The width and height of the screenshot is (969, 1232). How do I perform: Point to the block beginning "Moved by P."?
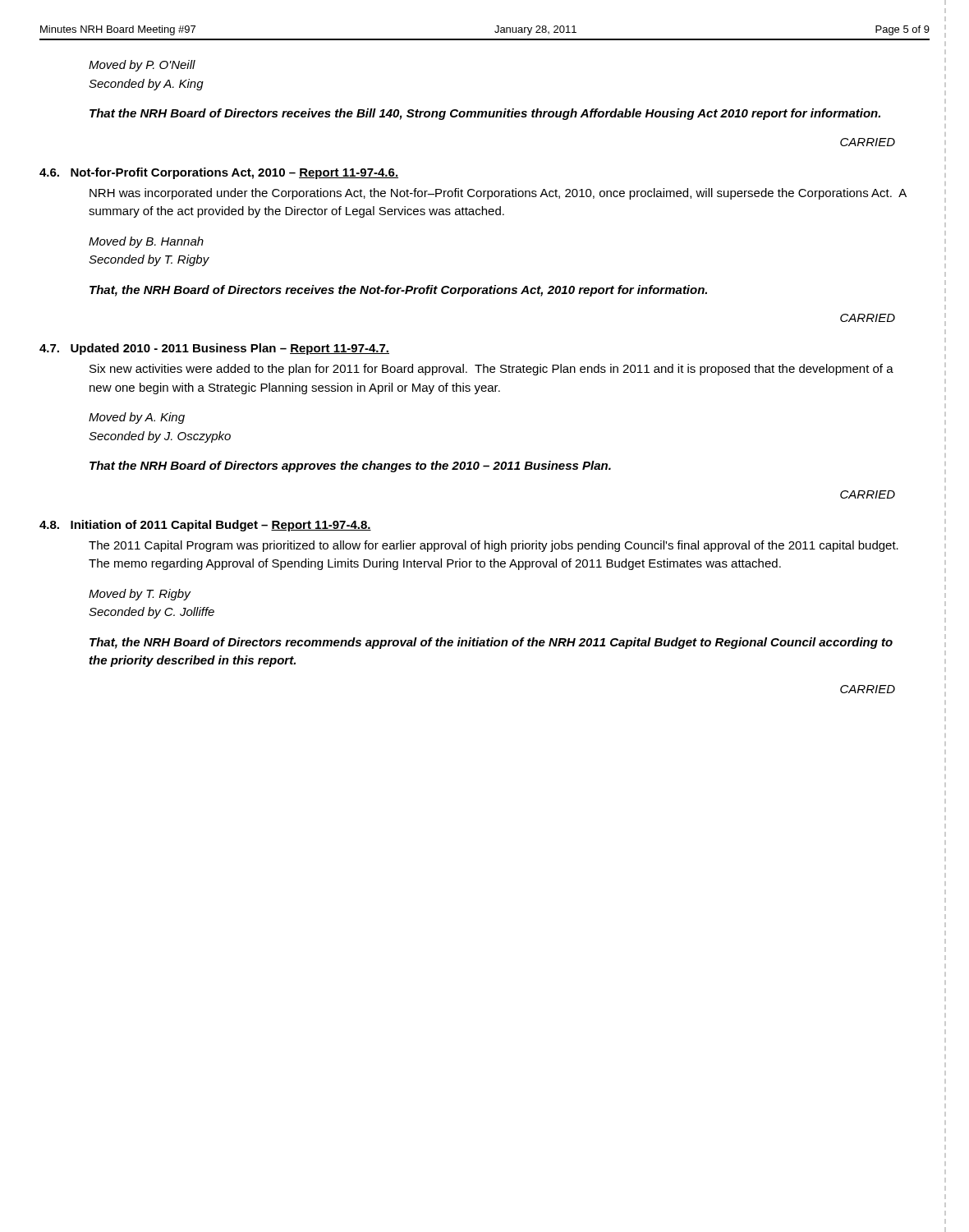pyautogui.click(x=142, y=66)
